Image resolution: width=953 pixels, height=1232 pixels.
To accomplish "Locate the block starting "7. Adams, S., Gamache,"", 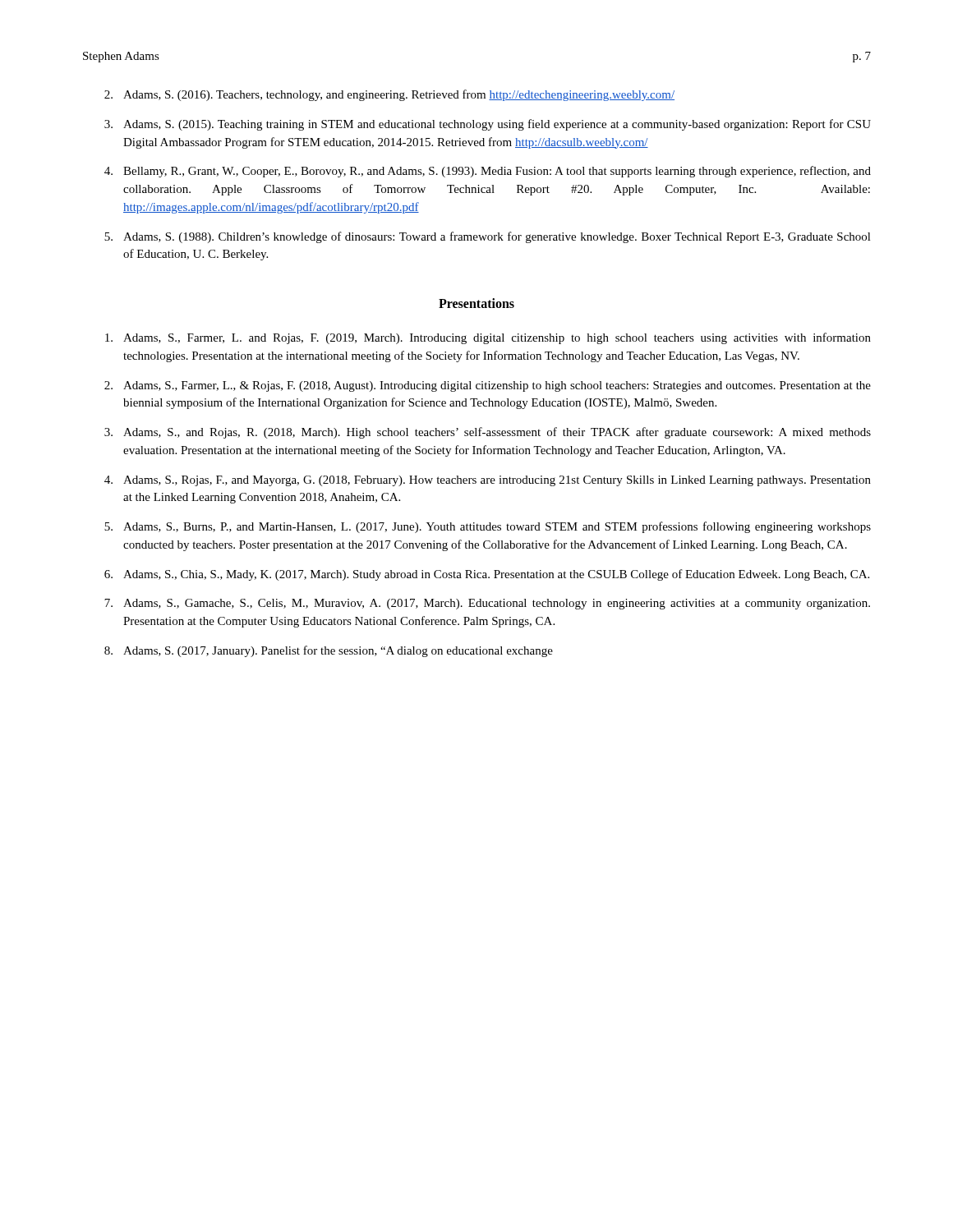I will [476, 613].
